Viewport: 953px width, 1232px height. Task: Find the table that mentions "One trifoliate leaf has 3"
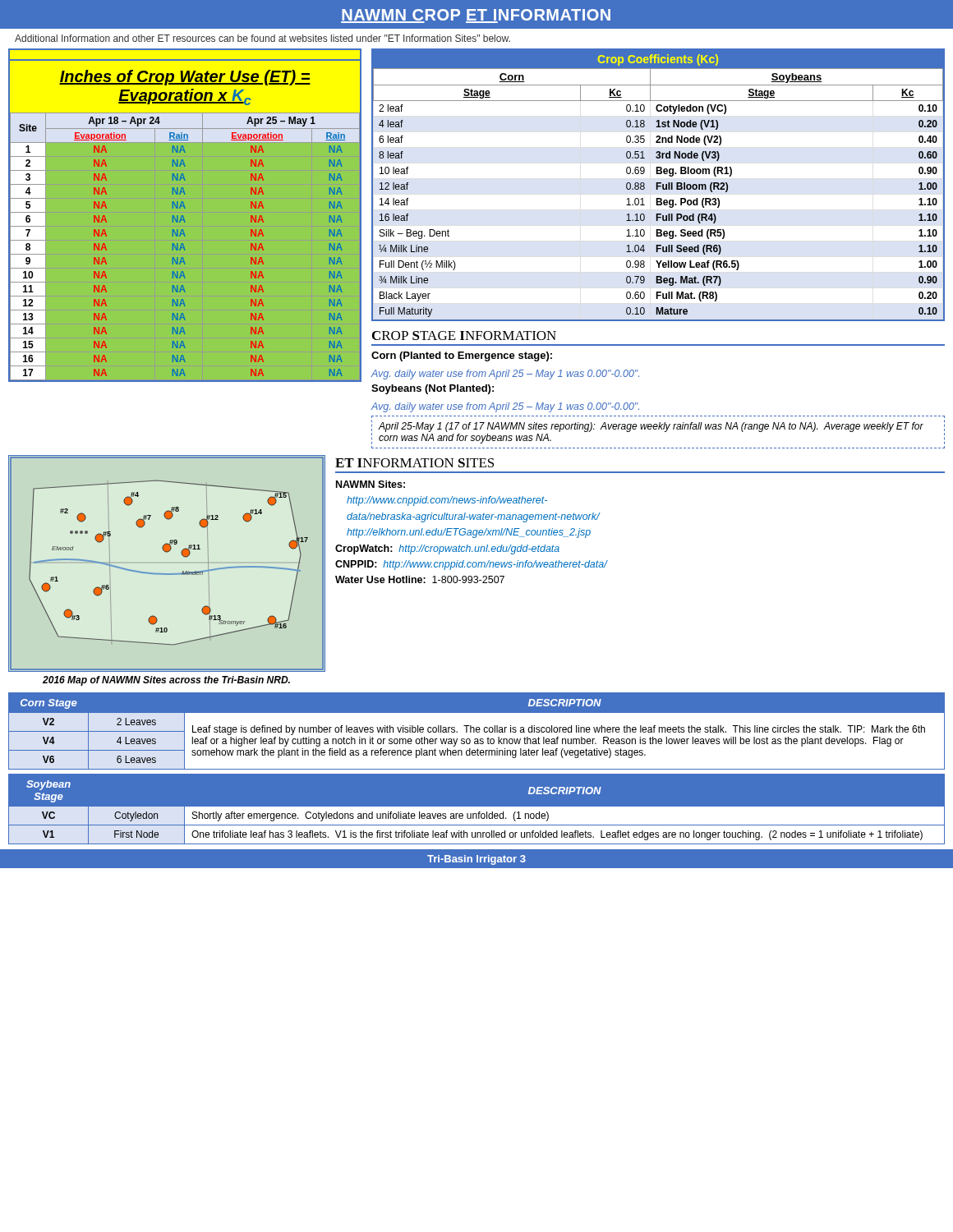476,809
